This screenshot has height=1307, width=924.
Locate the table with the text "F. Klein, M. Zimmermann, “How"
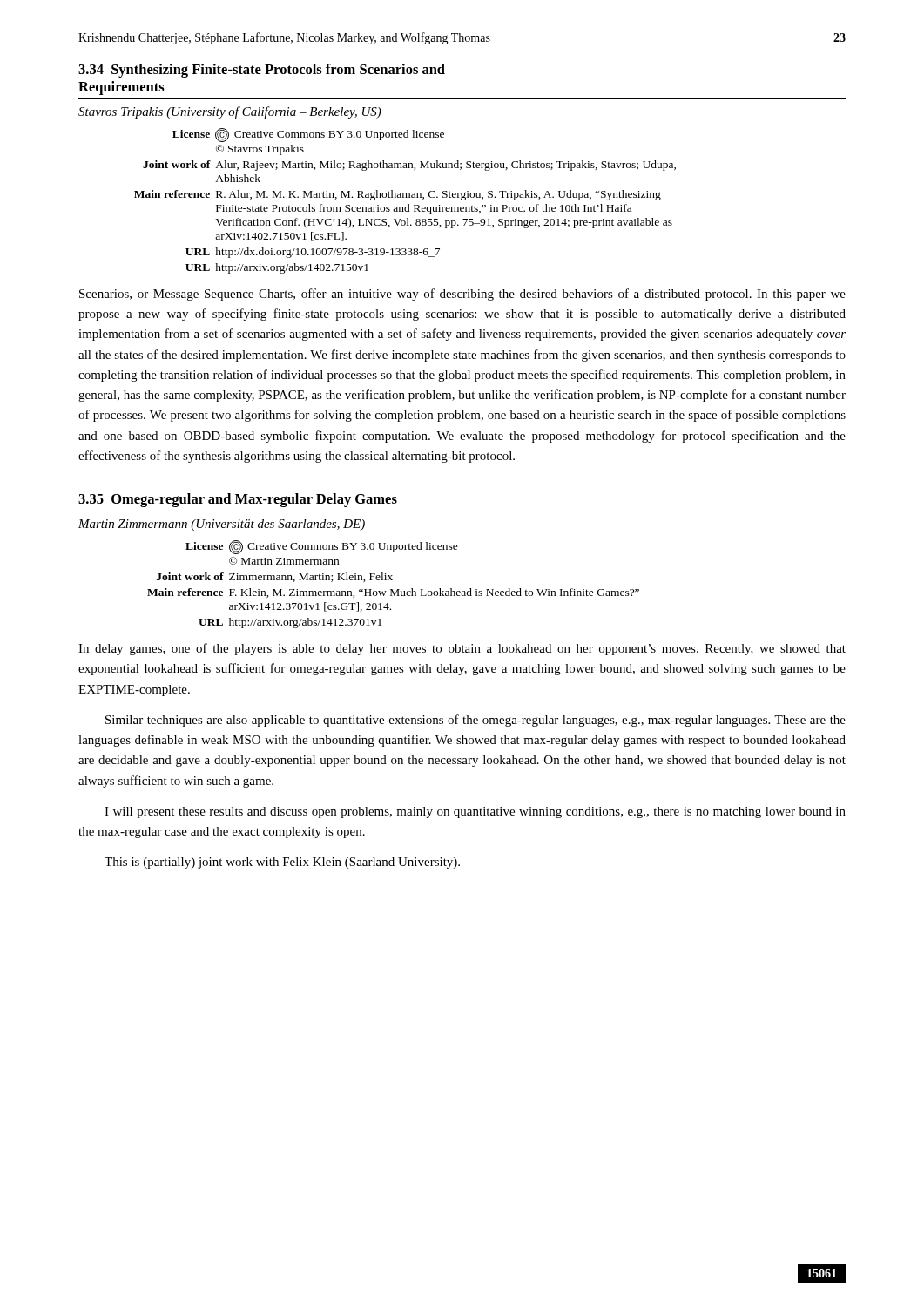pyautogui.click(x=462, y=584)
